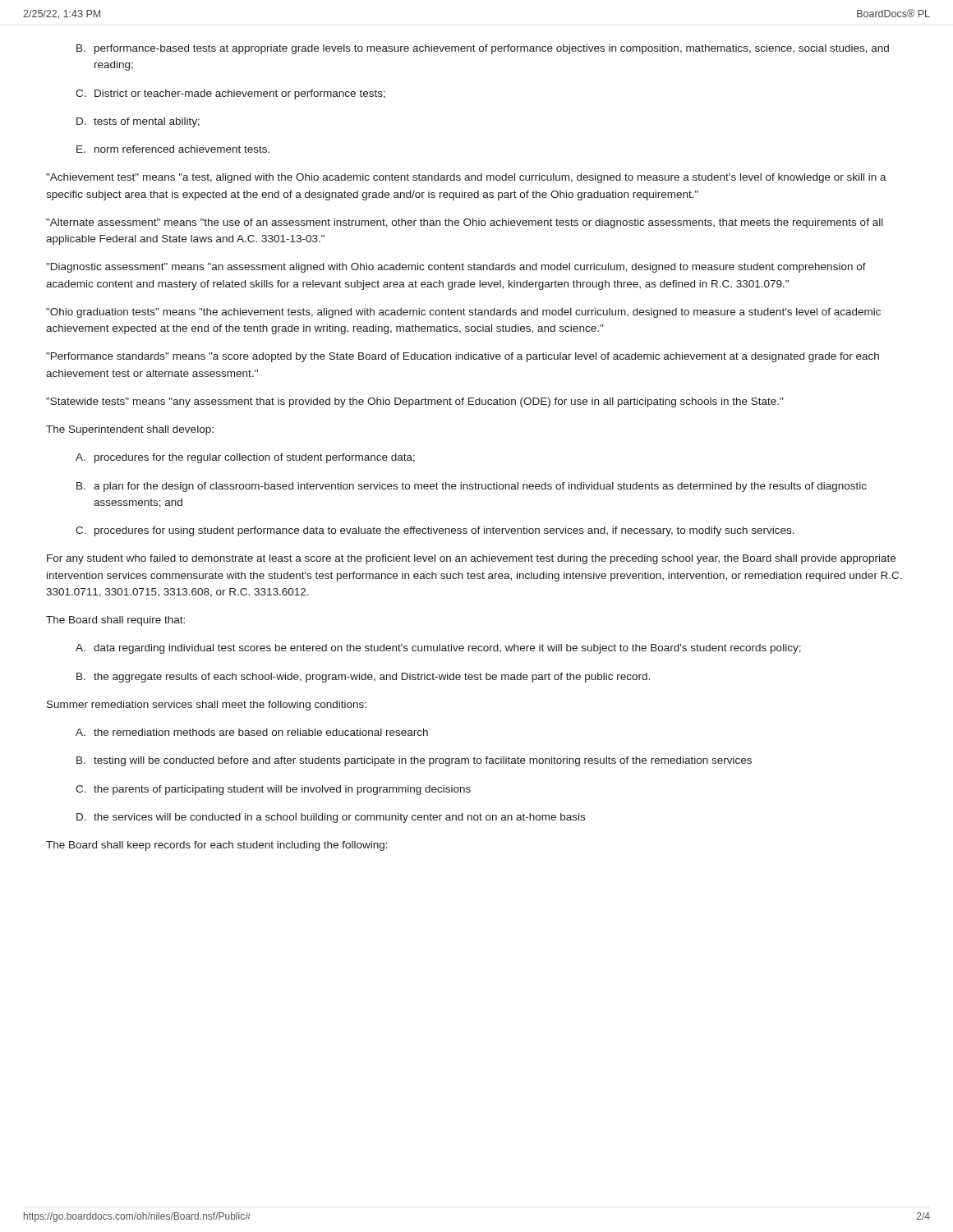This screenshot has height=1232, width=953.
Task: Click the passage that begins "B. performance-based tests at appropriate"
Action: [x=491, y=57]
